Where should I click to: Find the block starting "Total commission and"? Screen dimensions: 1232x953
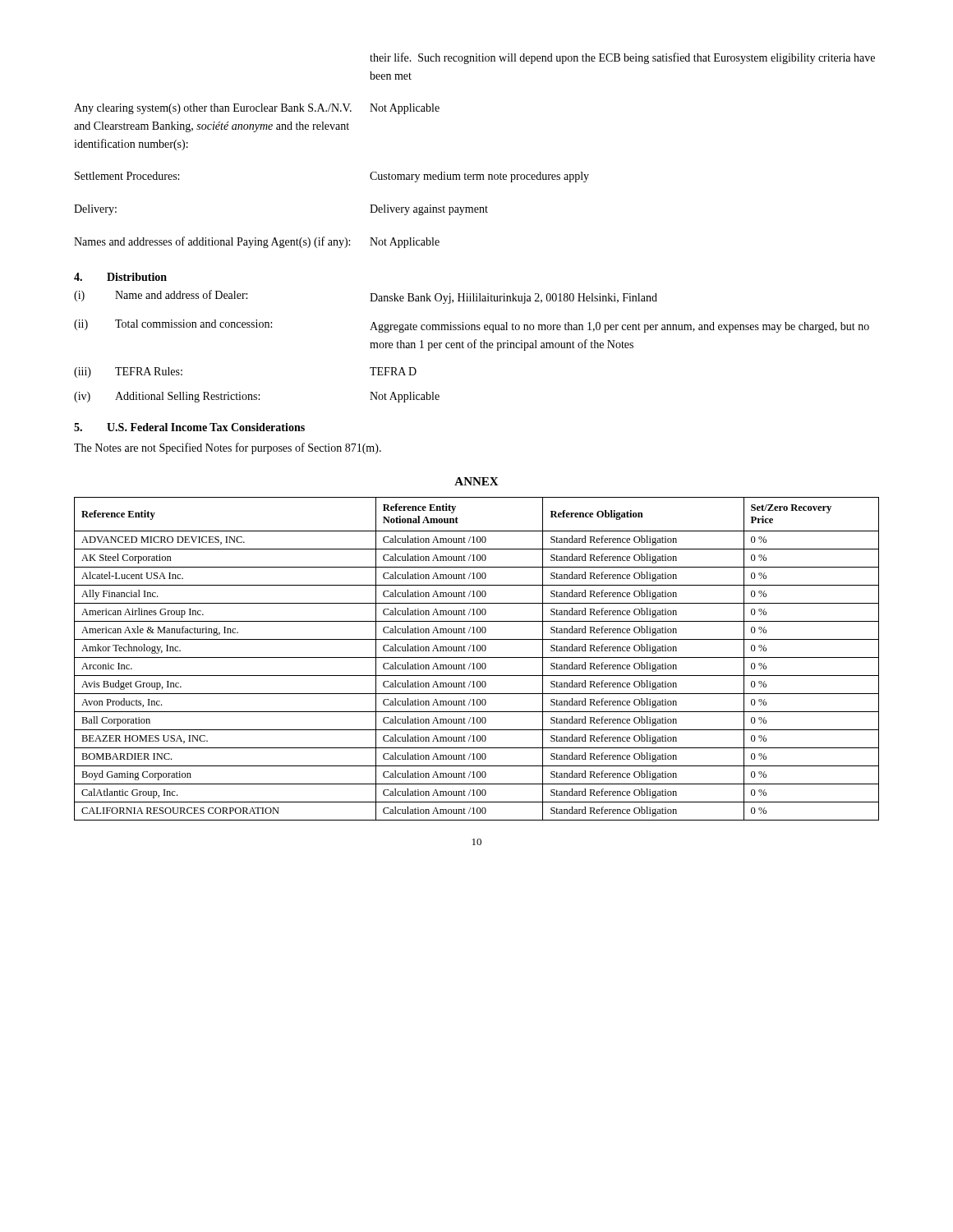point(194,324)
